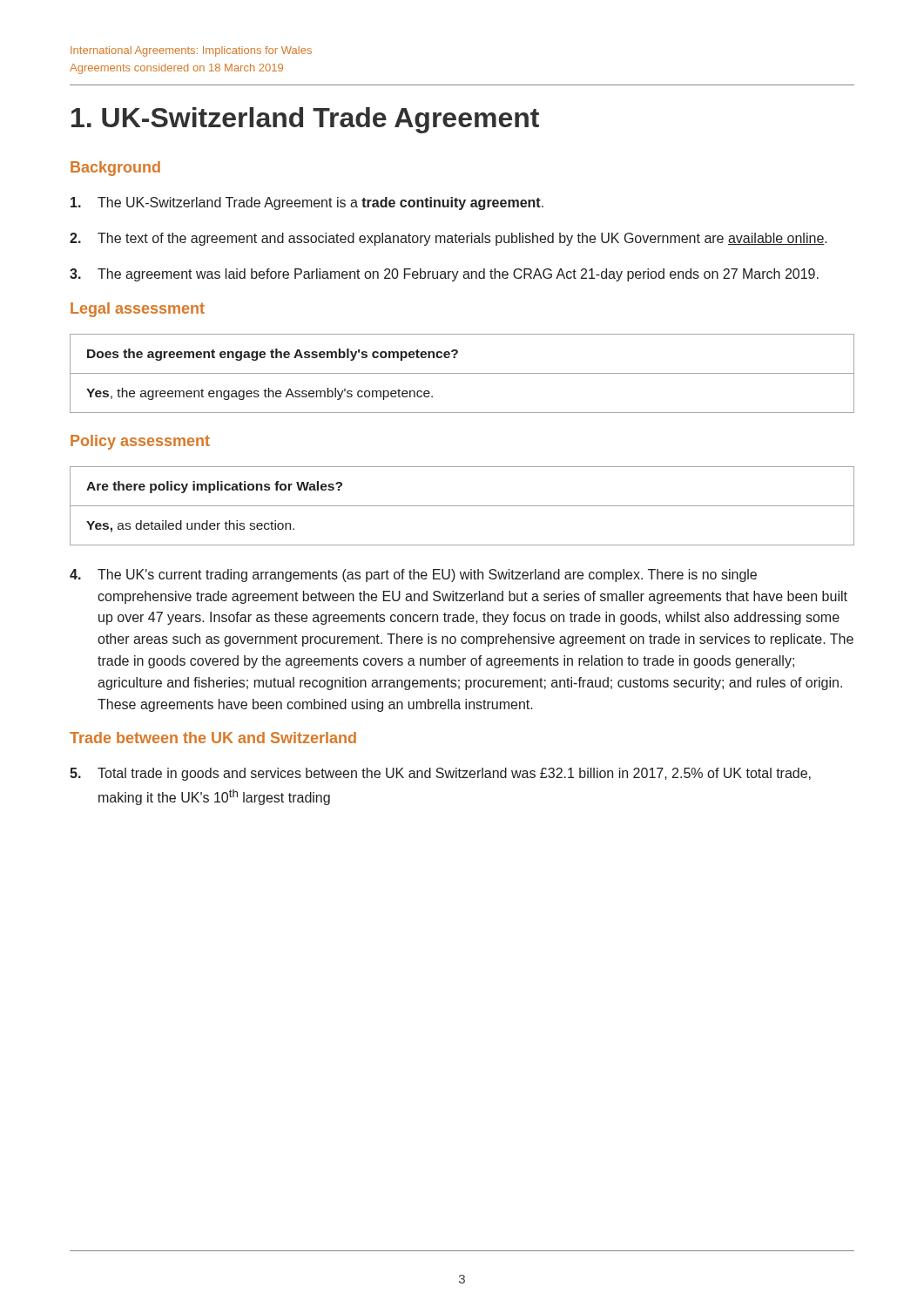Navigate to the block starting "4. The UK's current"

point(462,640)
